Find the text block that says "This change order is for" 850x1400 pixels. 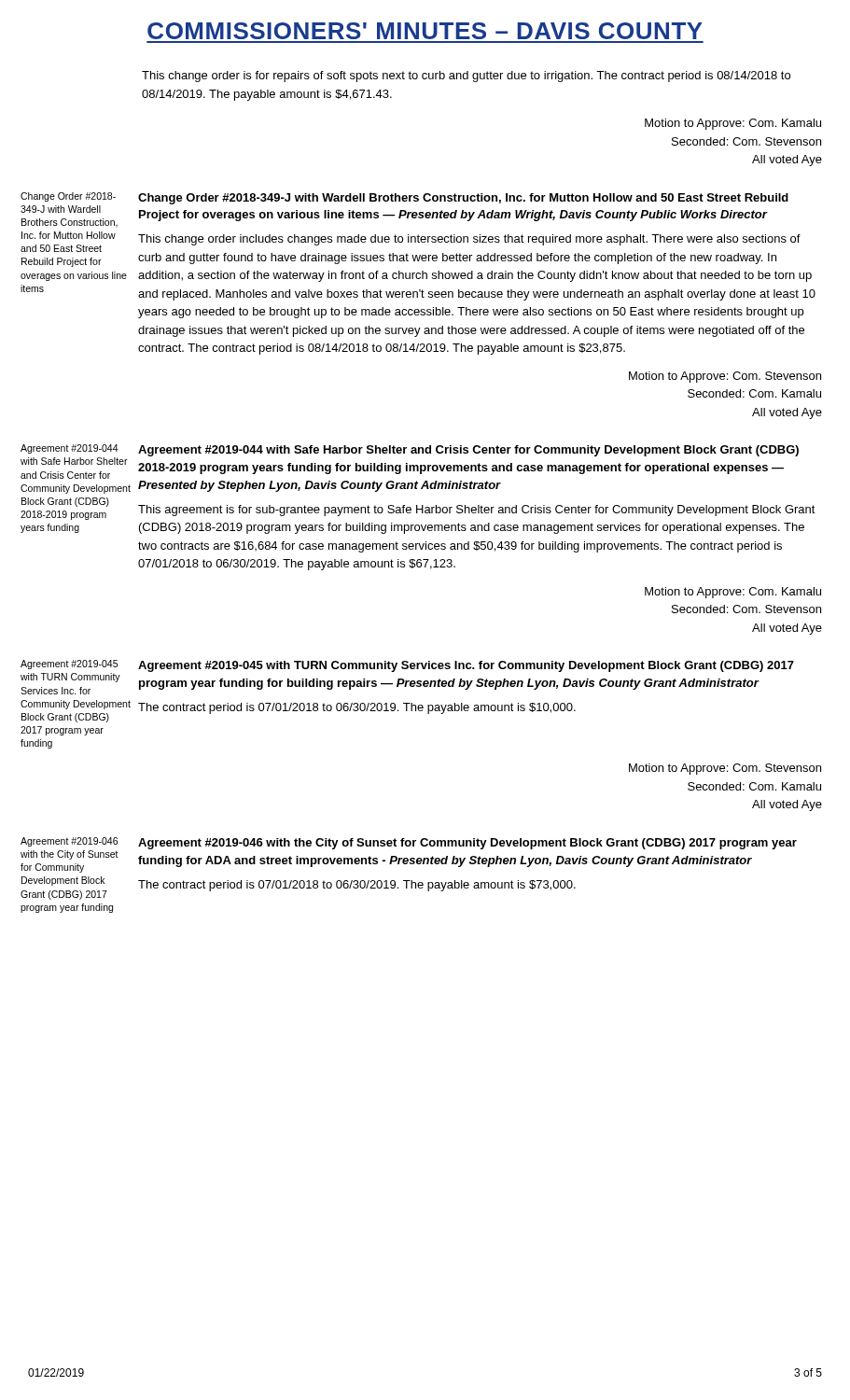(466, 84)
